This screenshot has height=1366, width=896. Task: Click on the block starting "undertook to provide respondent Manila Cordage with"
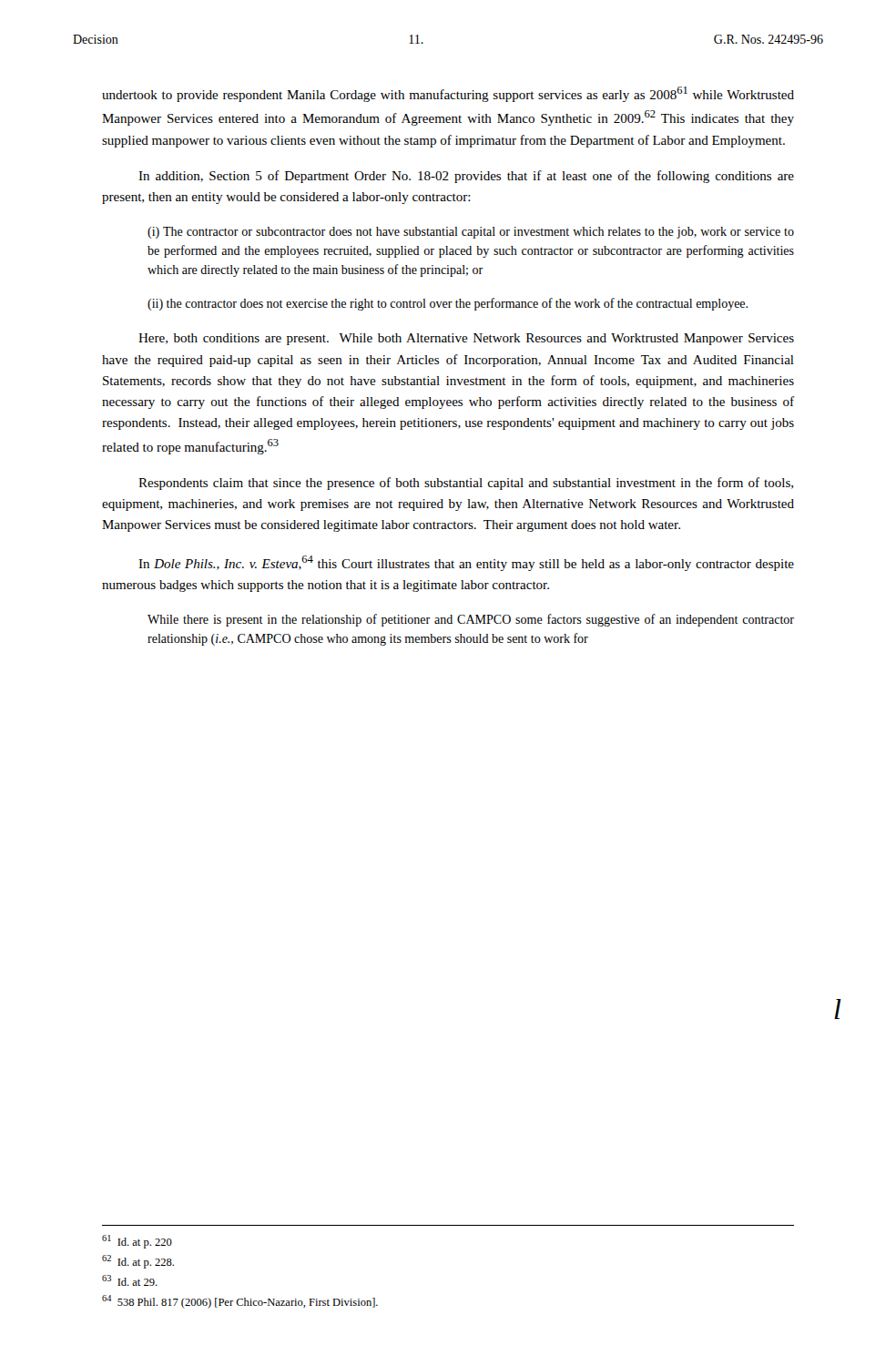click(448, 116)
